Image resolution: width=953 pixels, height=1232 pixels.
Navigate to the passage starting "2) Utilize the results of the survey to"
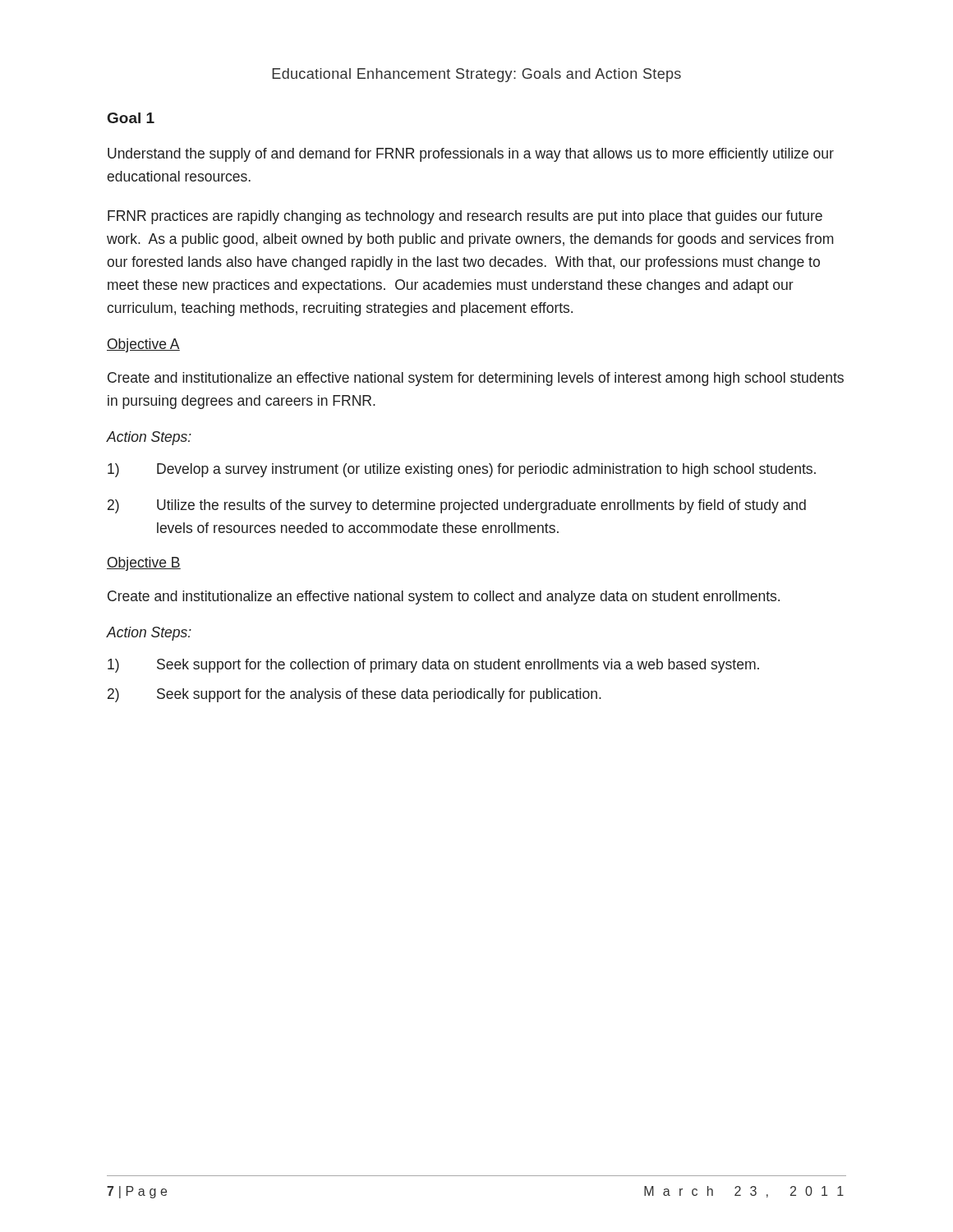457,515
